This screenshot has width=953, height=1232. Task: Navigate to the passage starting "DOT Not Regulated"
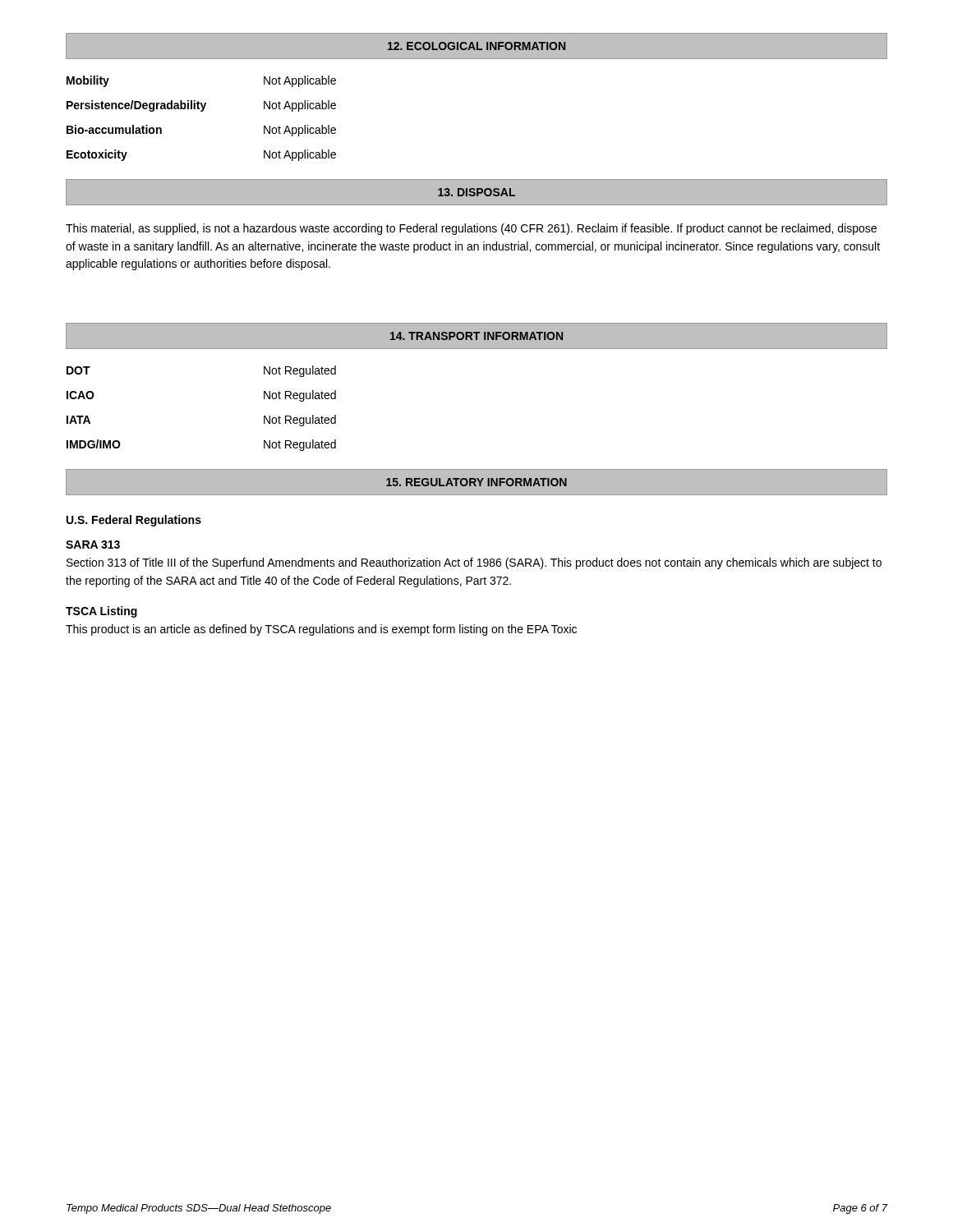[x=77, y=372]
